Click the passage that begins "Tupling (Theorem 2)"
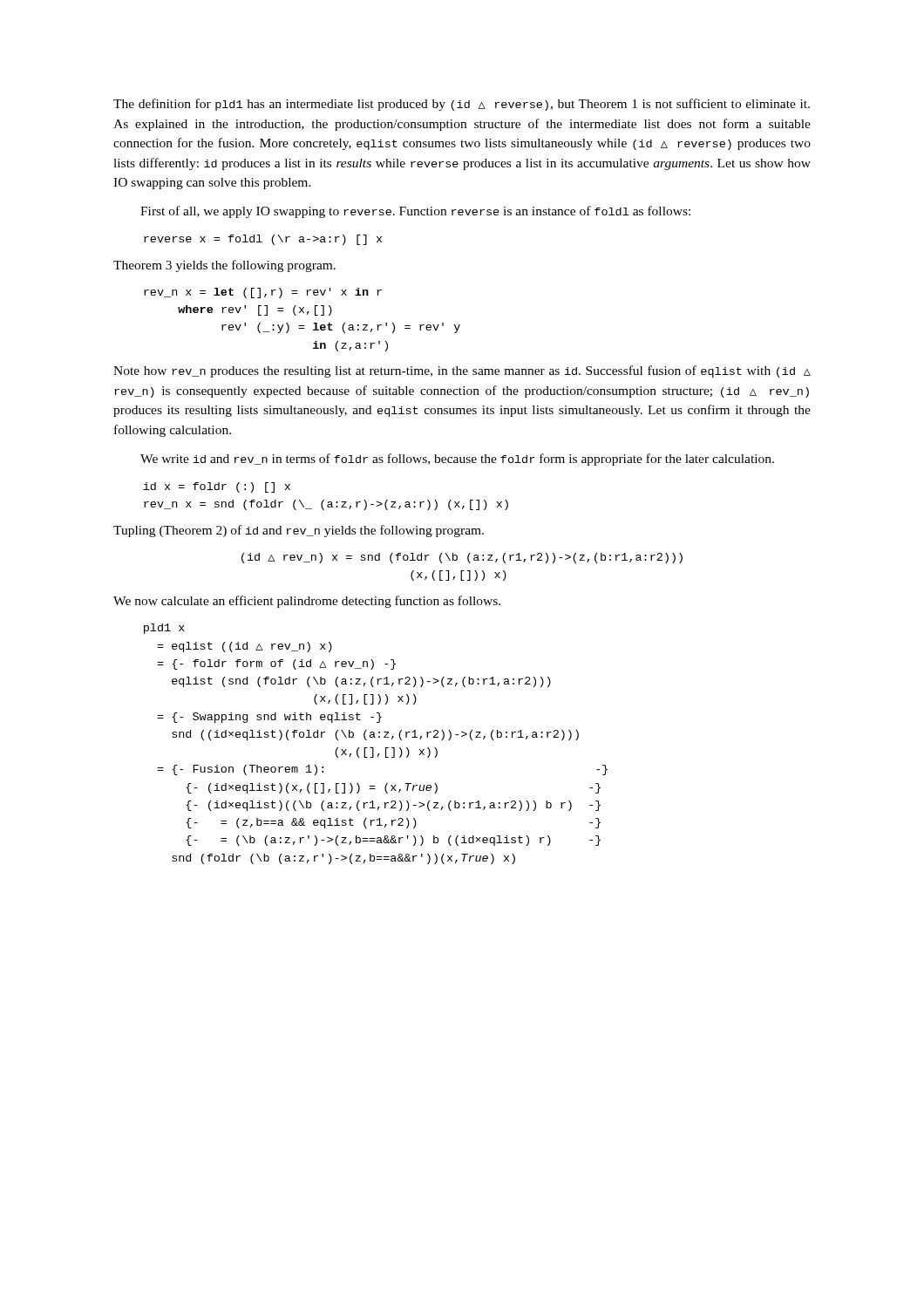This screenshot has height=1308, width=924. click(x=462, y=530)
